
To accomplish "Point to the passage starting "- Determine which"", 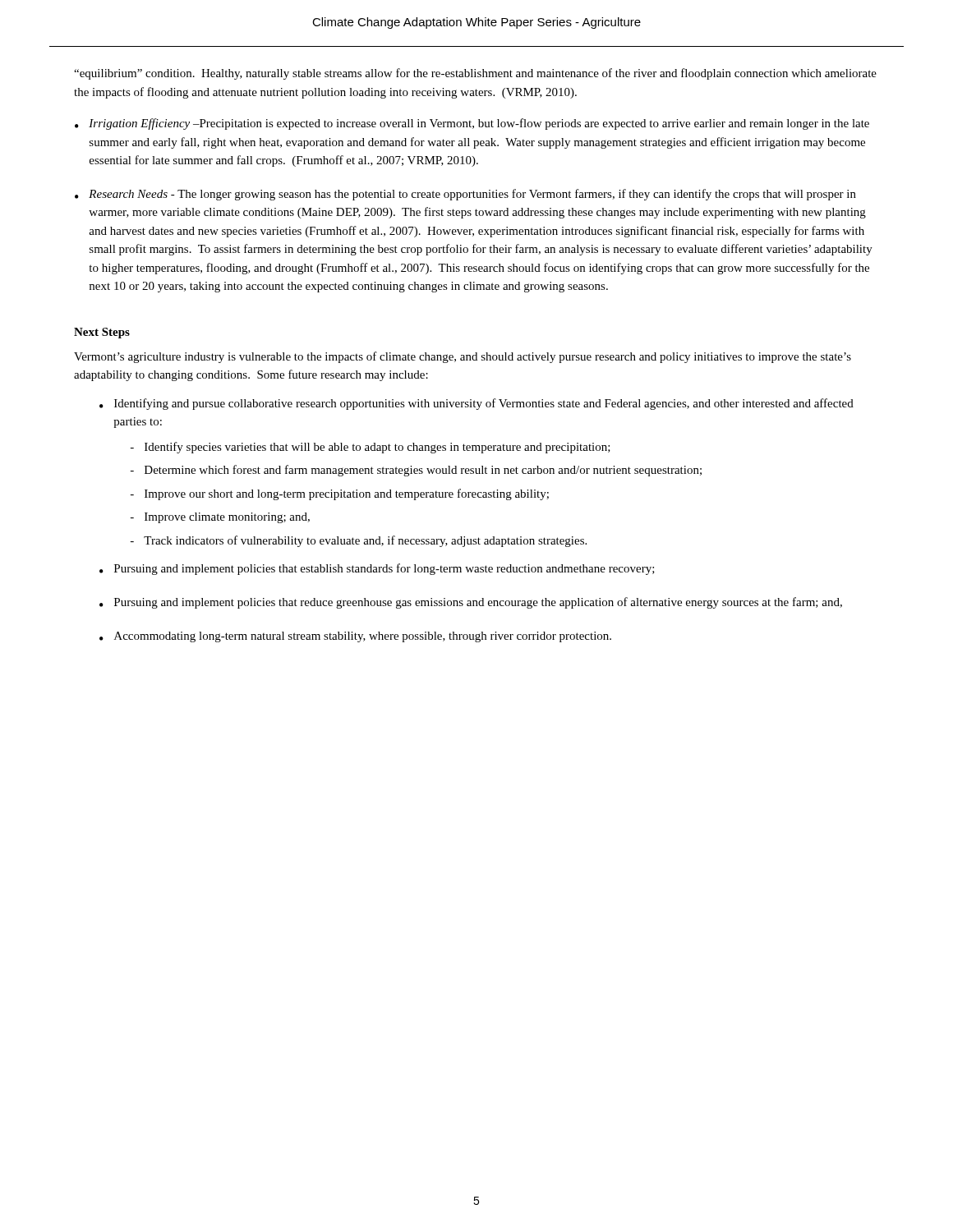I will pyautogui.click(x=505, y=470).
